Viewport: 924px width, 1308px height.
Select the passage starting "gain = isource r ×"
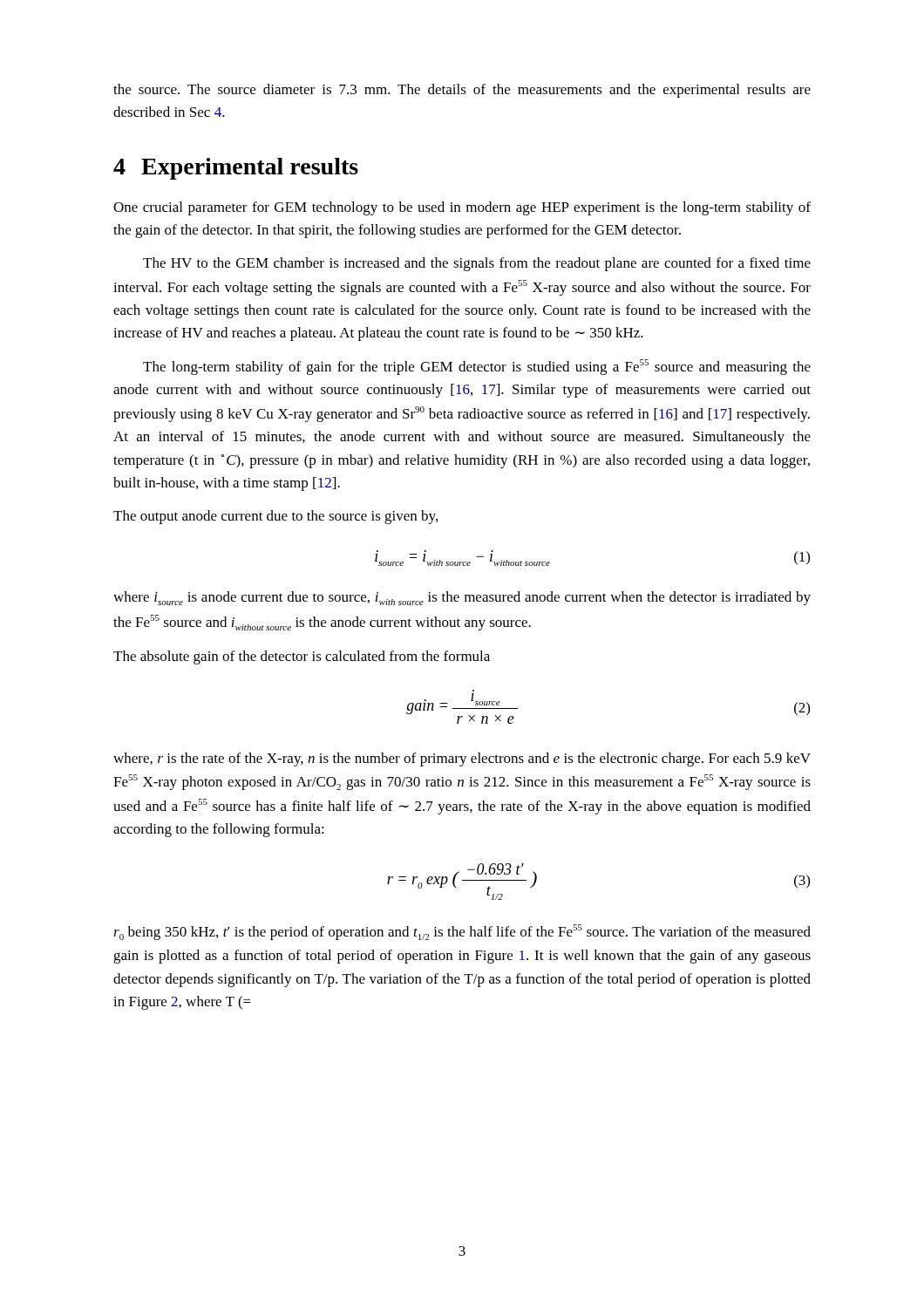click(485, 708)
